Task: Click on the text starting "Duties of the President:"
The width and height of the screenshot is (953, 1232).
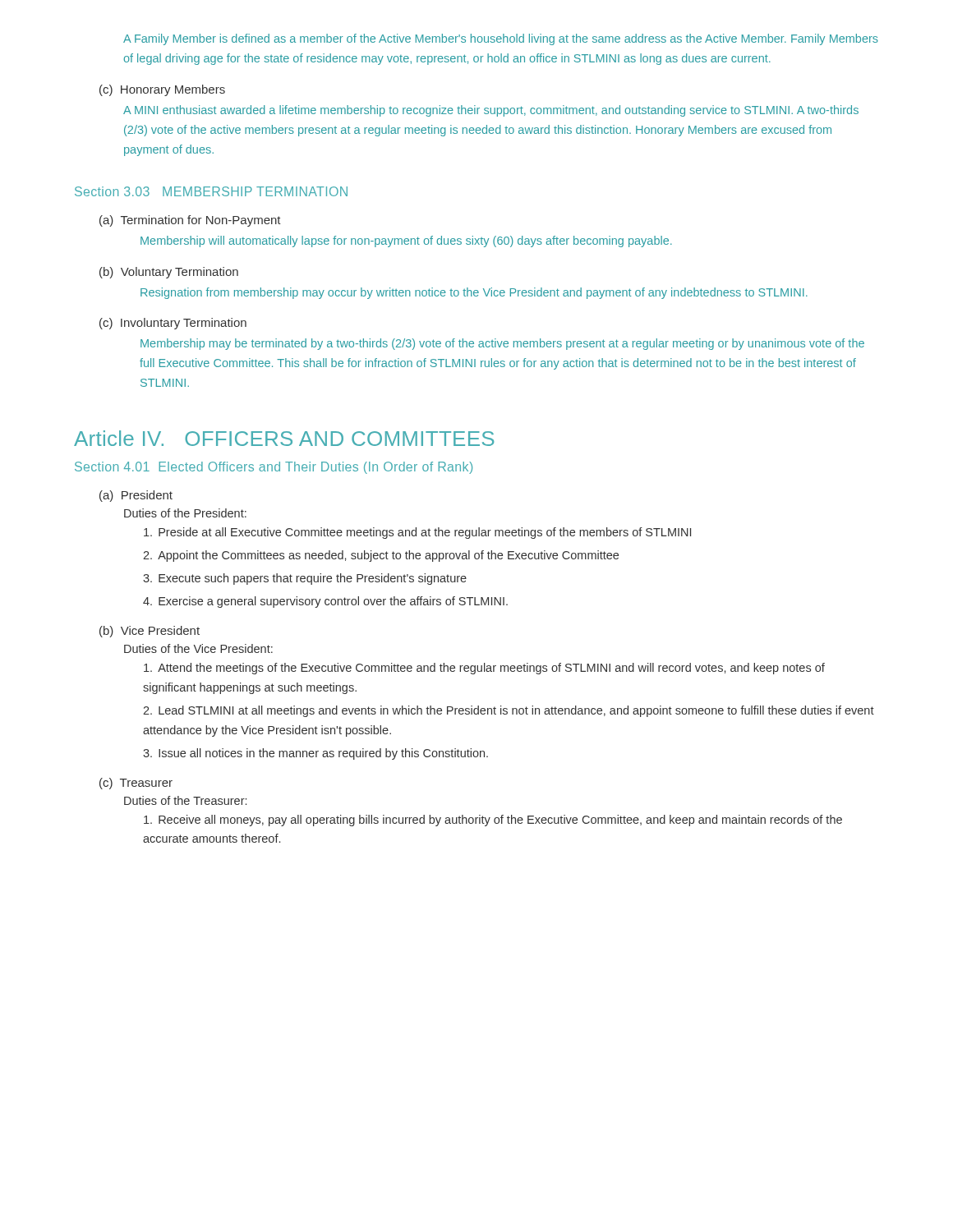Action: tap(185, 513)
